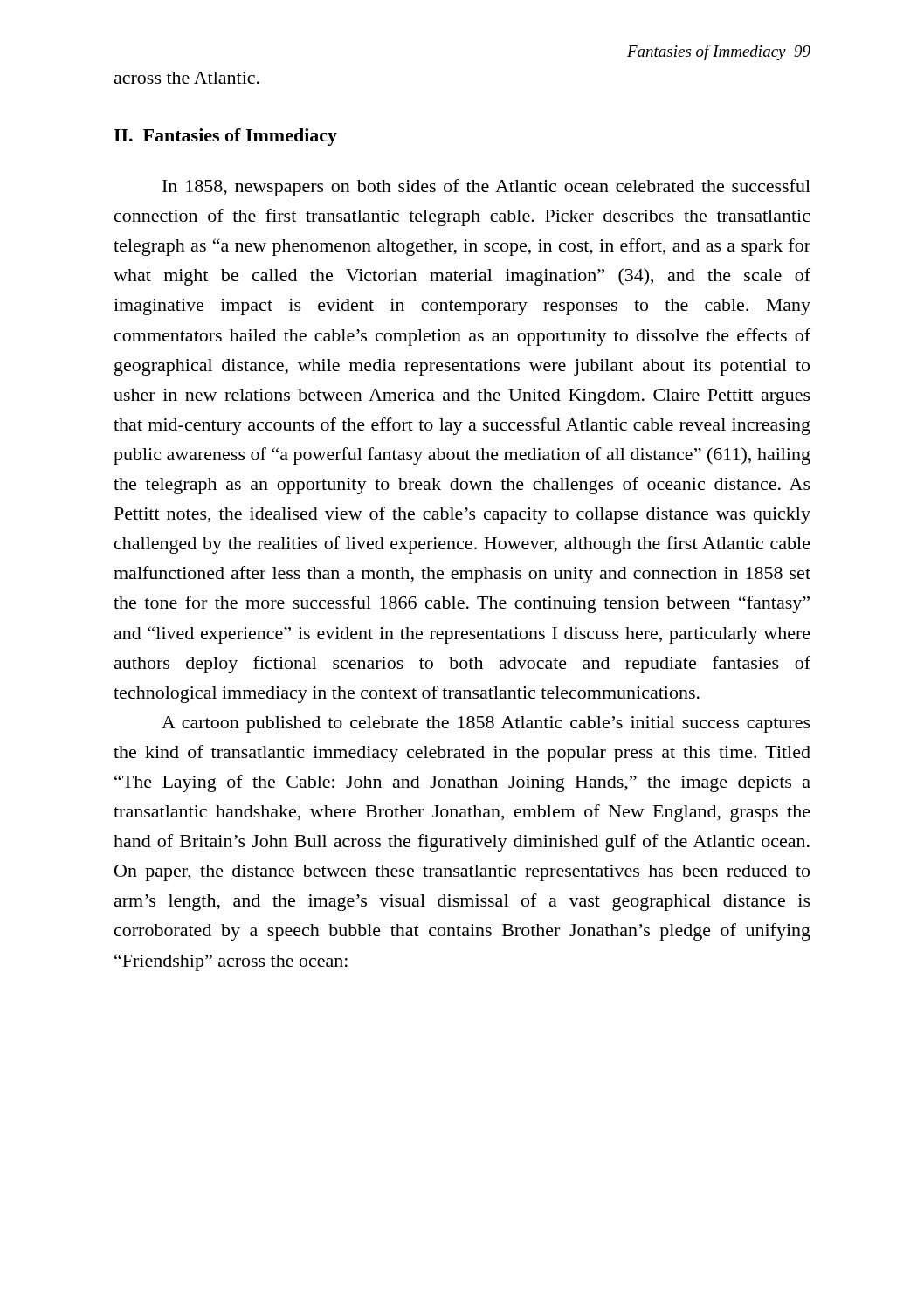Viewport: 924px width, 1310px height.
Task: Click on the text containing "across the Atlantic."
Action: pos(187,77)
